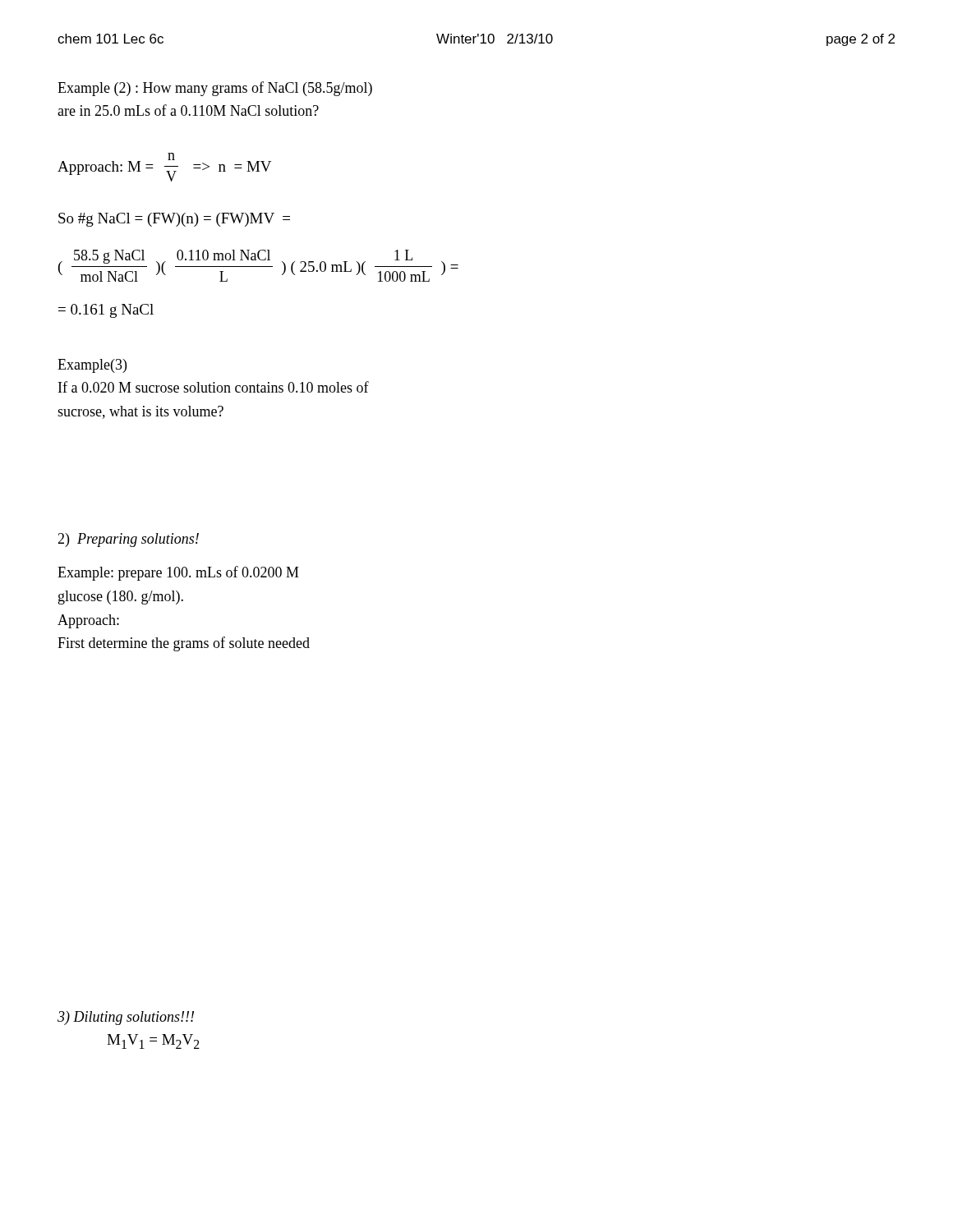
Task: Click on the formula containing "= 0.161 g NaCl"
Action: click(106, 309)
